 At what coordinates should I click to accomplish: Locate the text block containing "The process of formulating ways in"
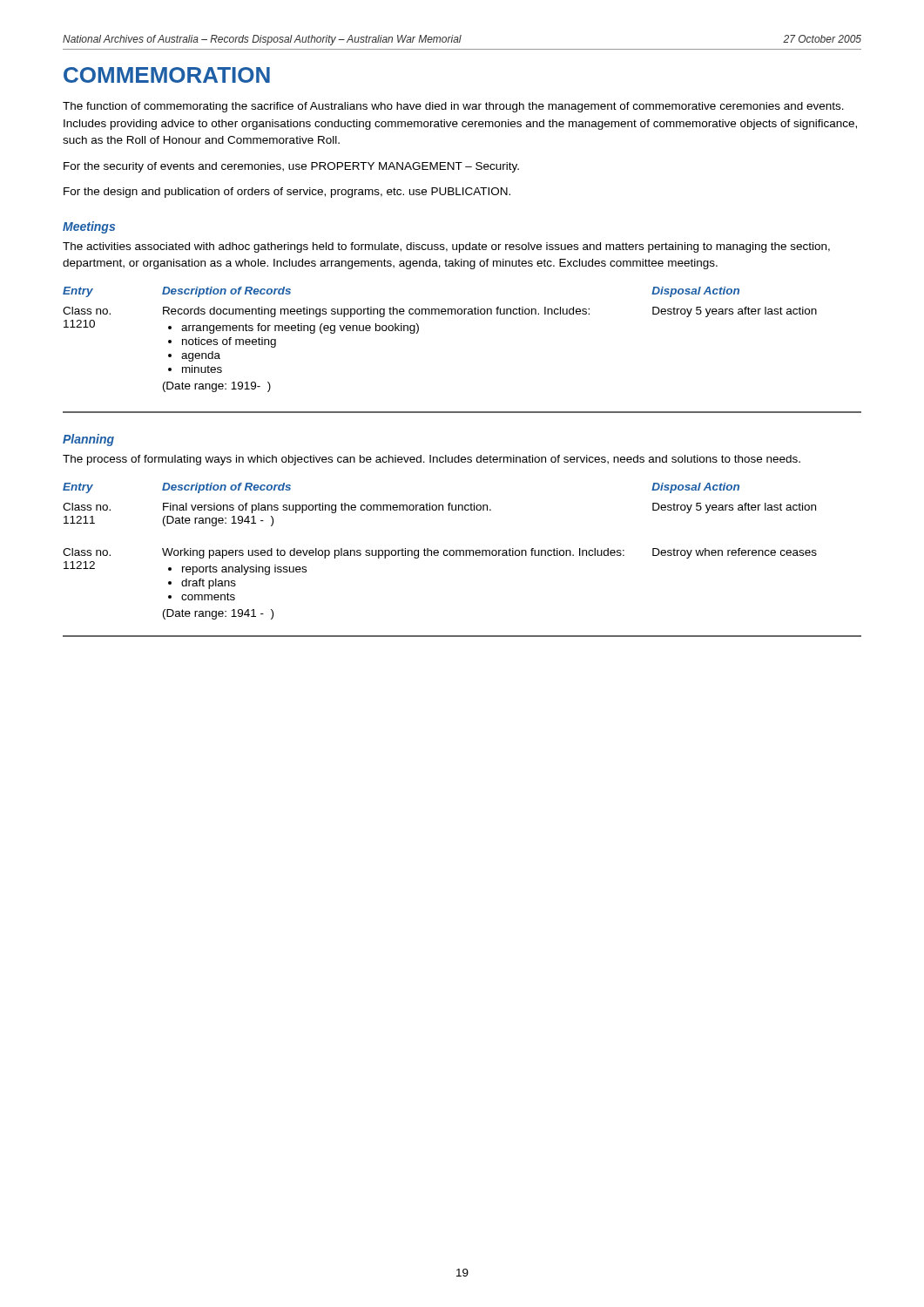click(432, 459)
